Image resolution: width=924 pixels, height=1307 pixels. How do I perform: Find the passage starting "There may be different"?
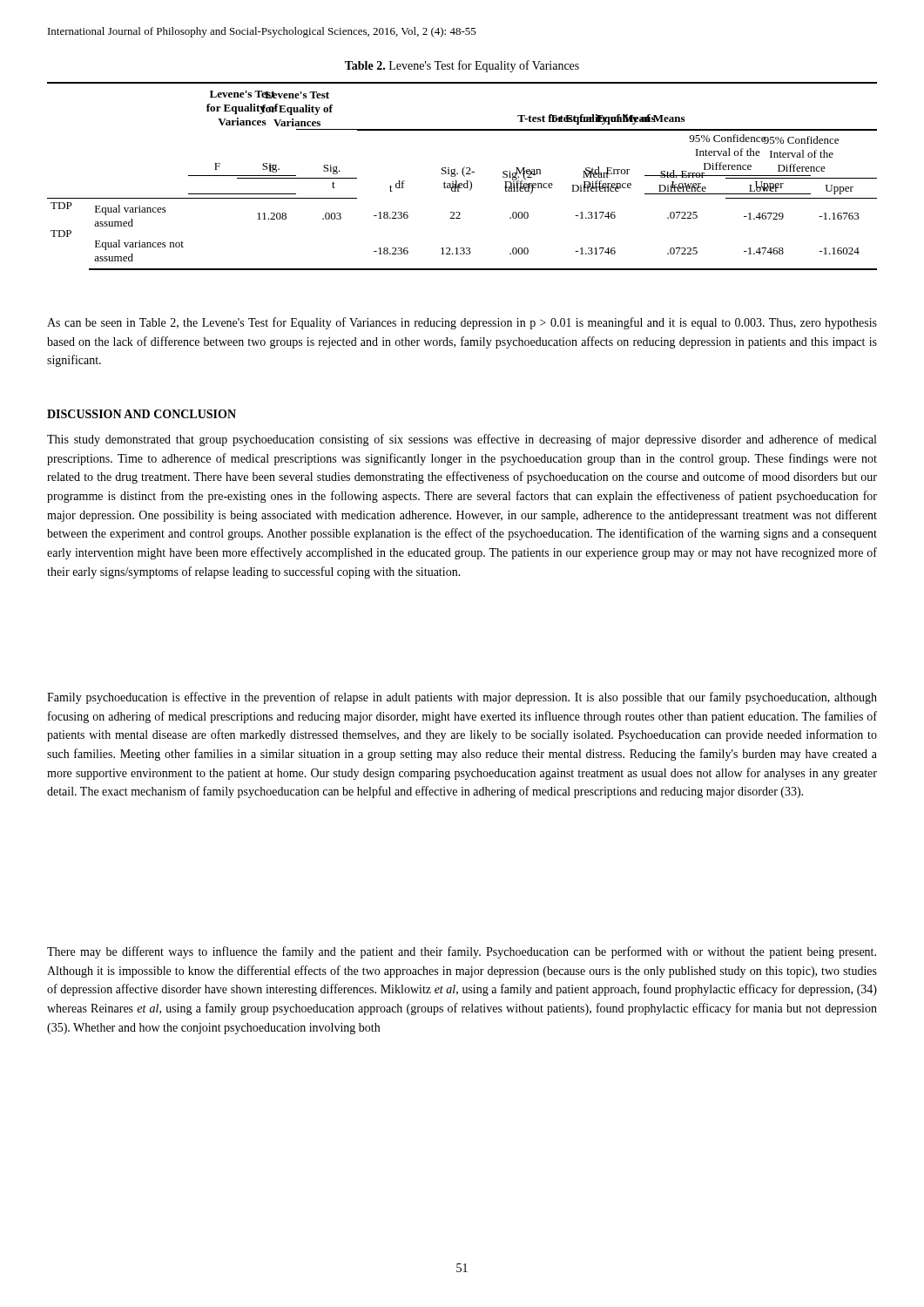(462, 990)
